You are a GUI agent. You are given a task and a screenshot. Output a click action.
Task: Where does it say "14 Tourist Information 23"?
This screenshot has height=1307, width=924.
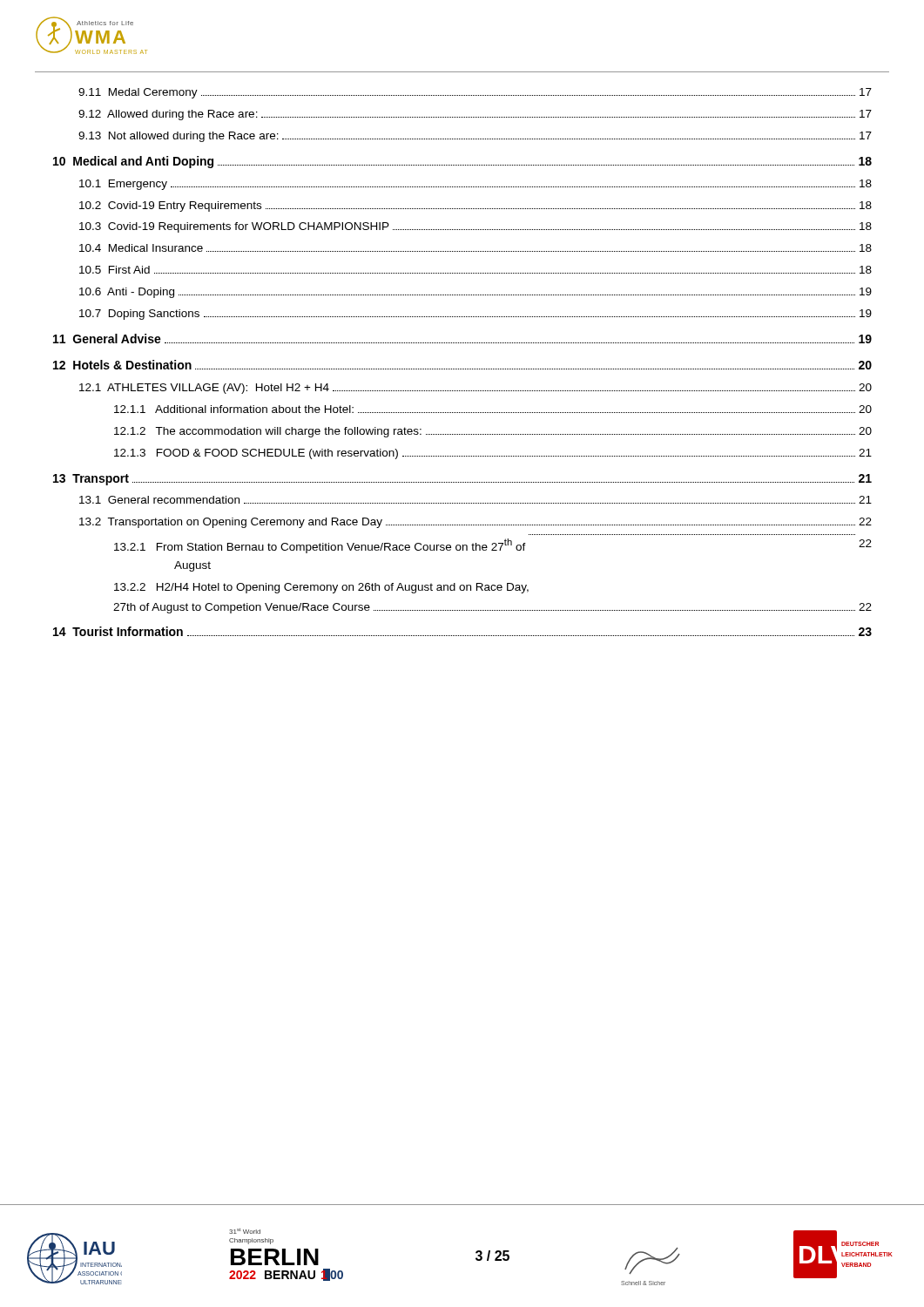(462, 633)
